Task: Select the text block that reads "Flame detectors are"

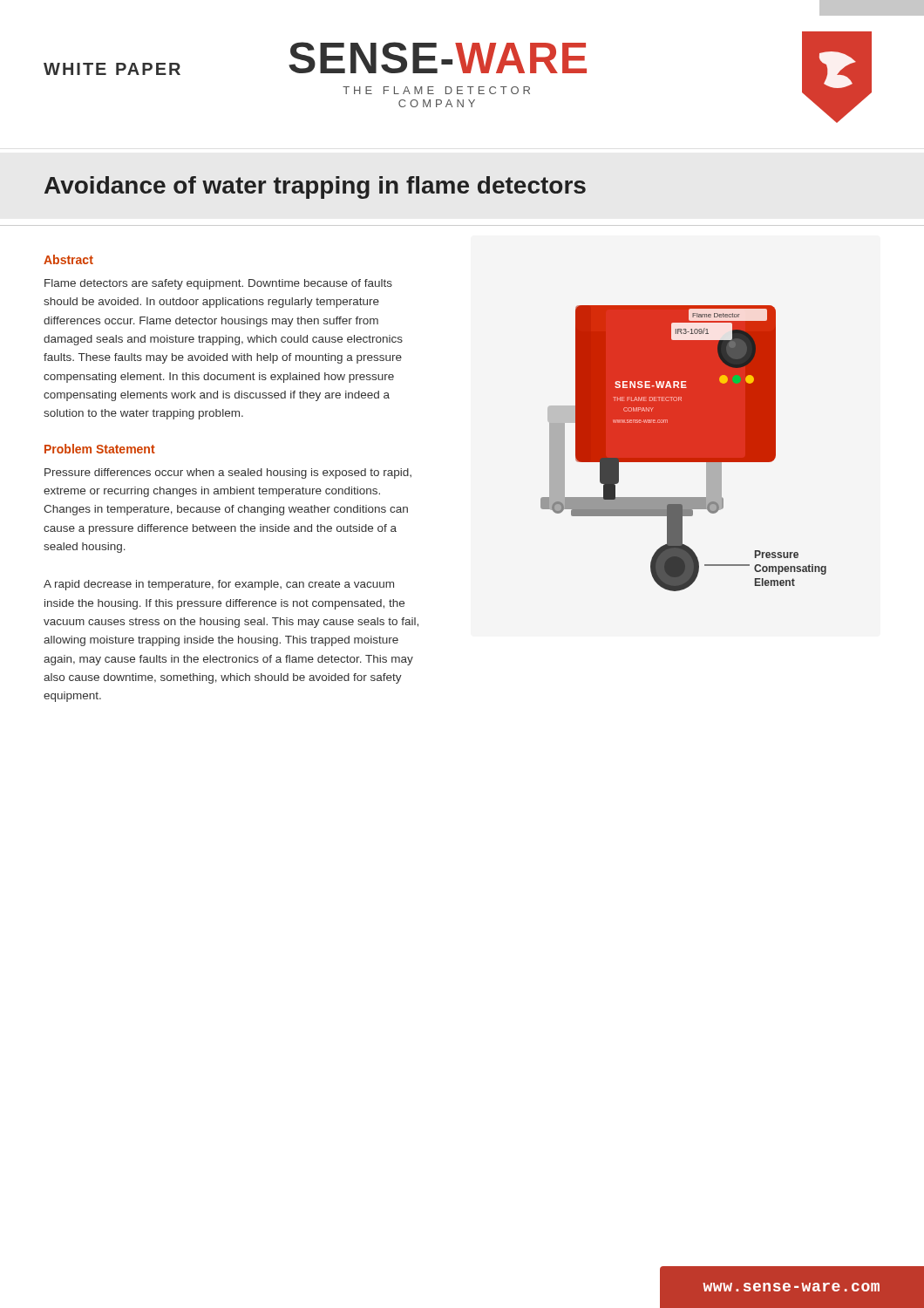Action: click(223, 348)
